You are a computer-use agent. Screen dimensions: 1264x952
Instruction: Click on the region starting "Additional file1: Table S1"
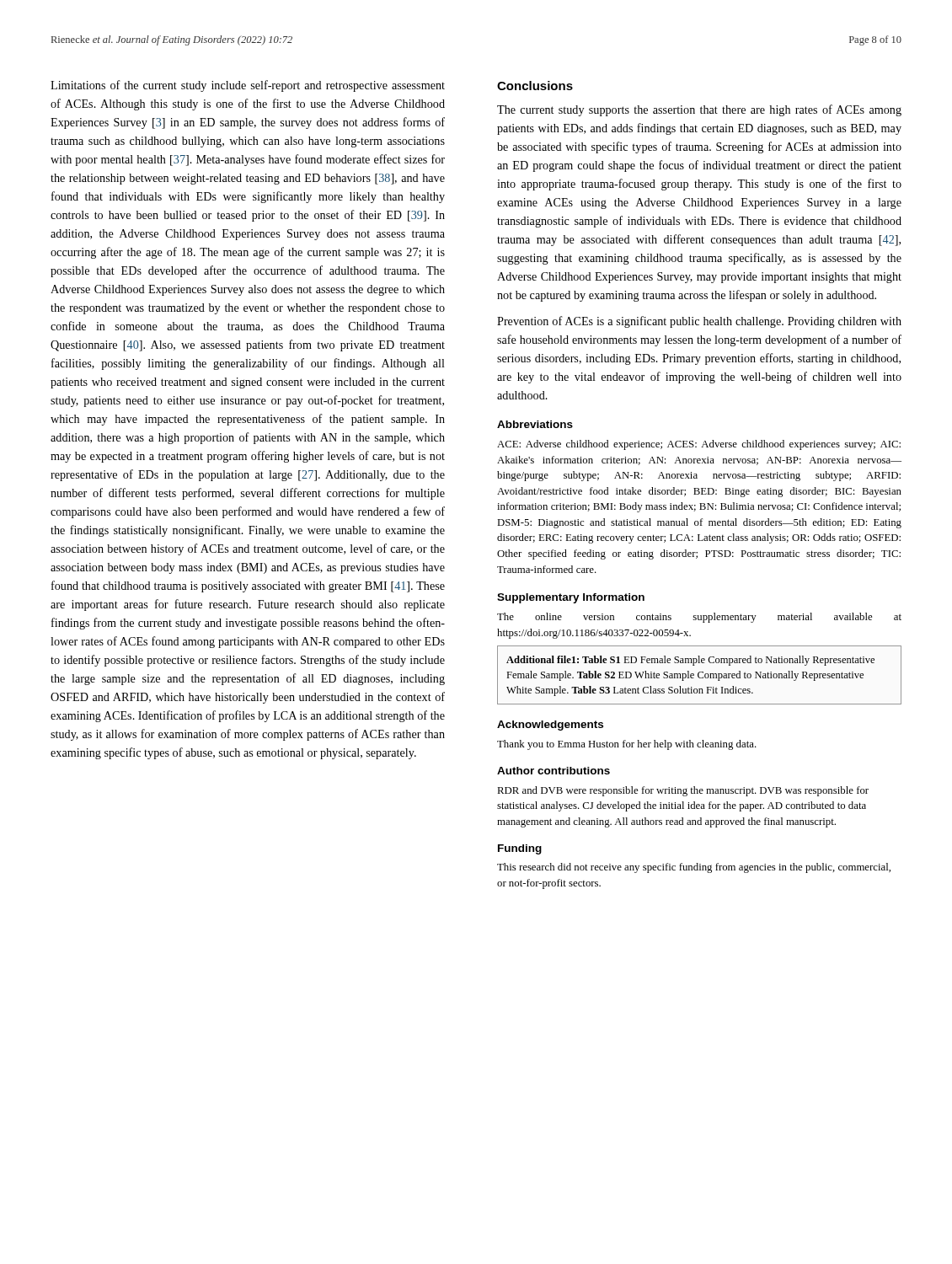click(699, 675)
